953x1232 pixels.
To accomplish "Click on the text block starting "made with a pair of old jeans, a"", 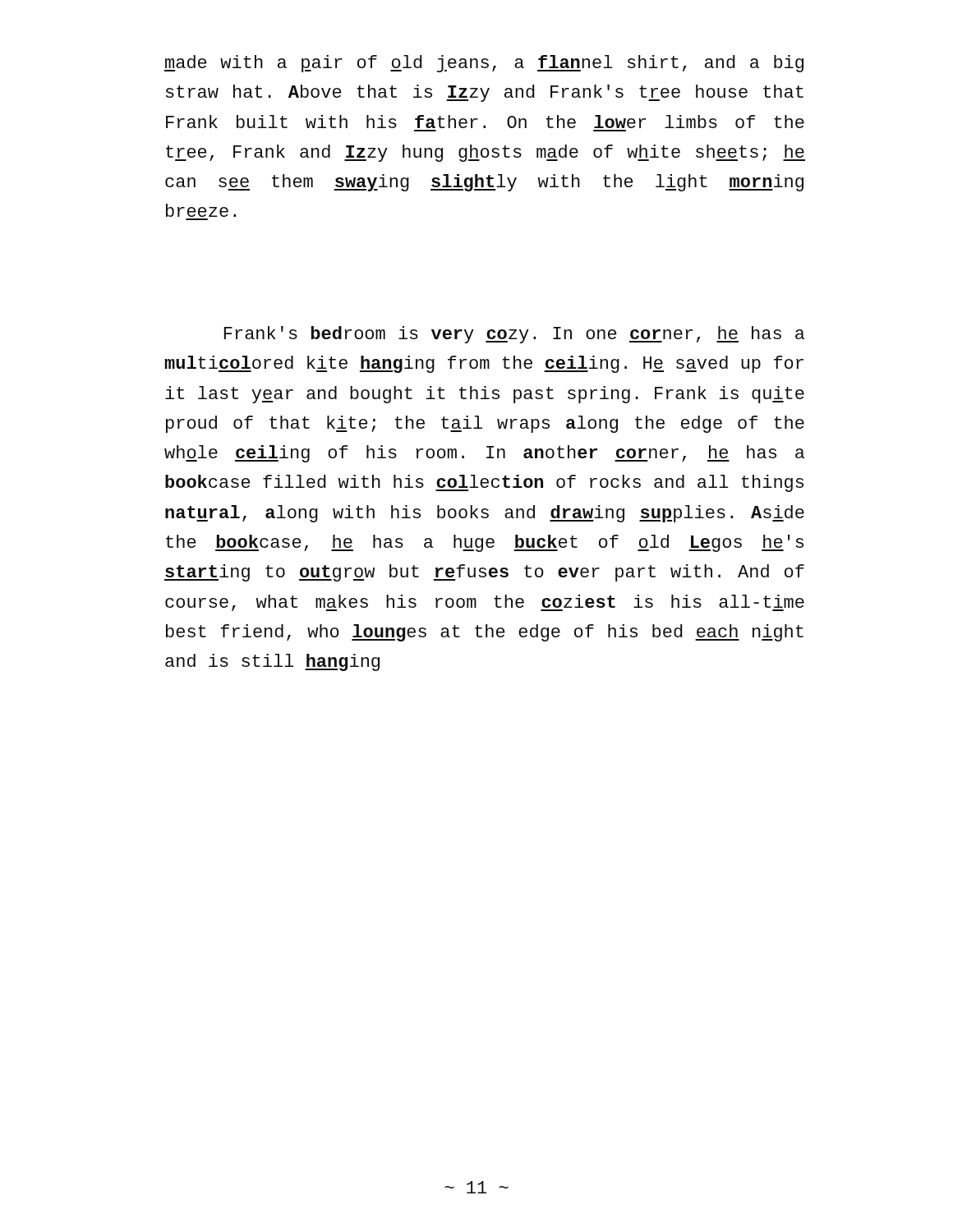I will 485,138.
